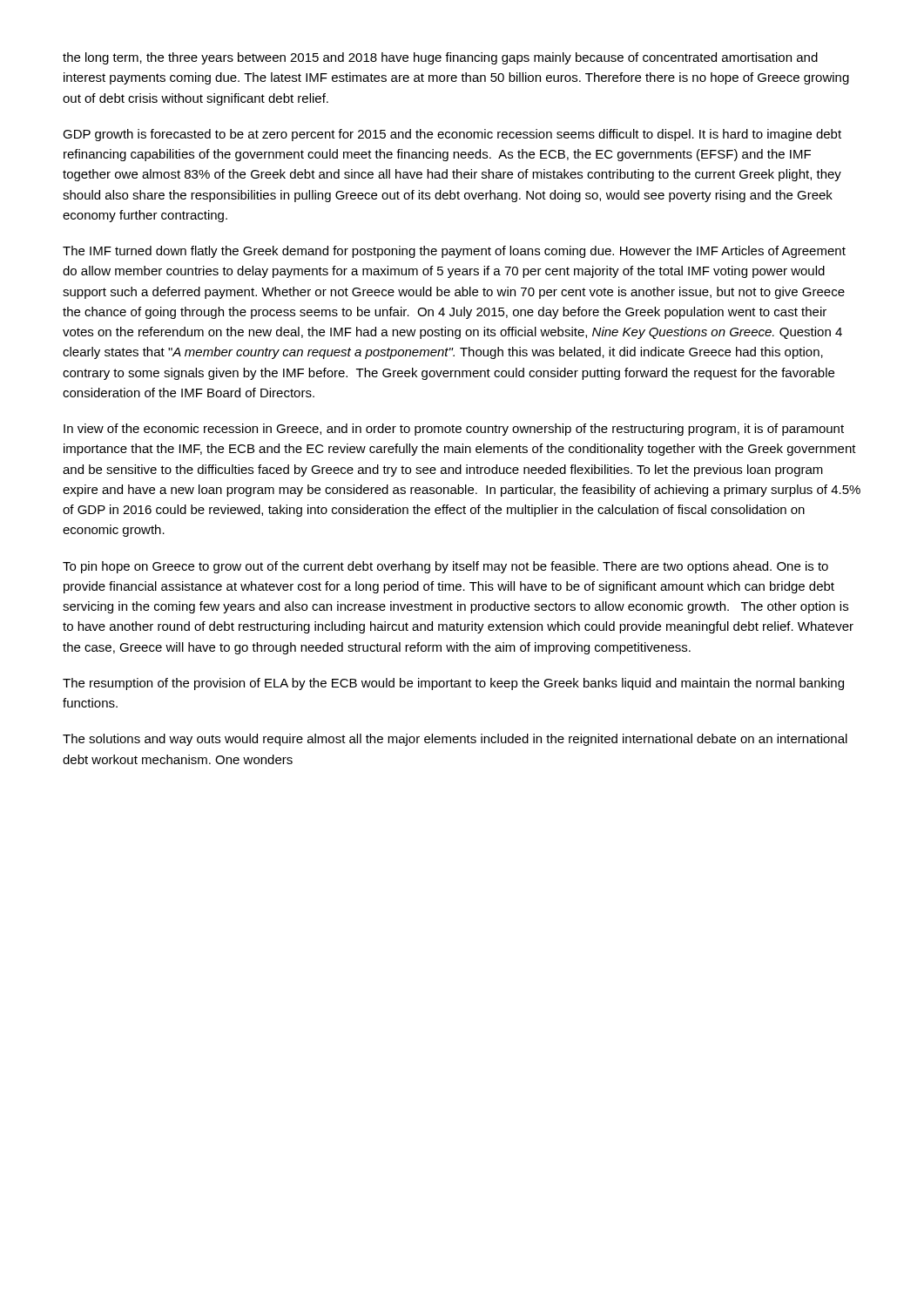924x1307 pixels.
Task: Select the text block containing "The solutions and way"
Action: (455, 749)
